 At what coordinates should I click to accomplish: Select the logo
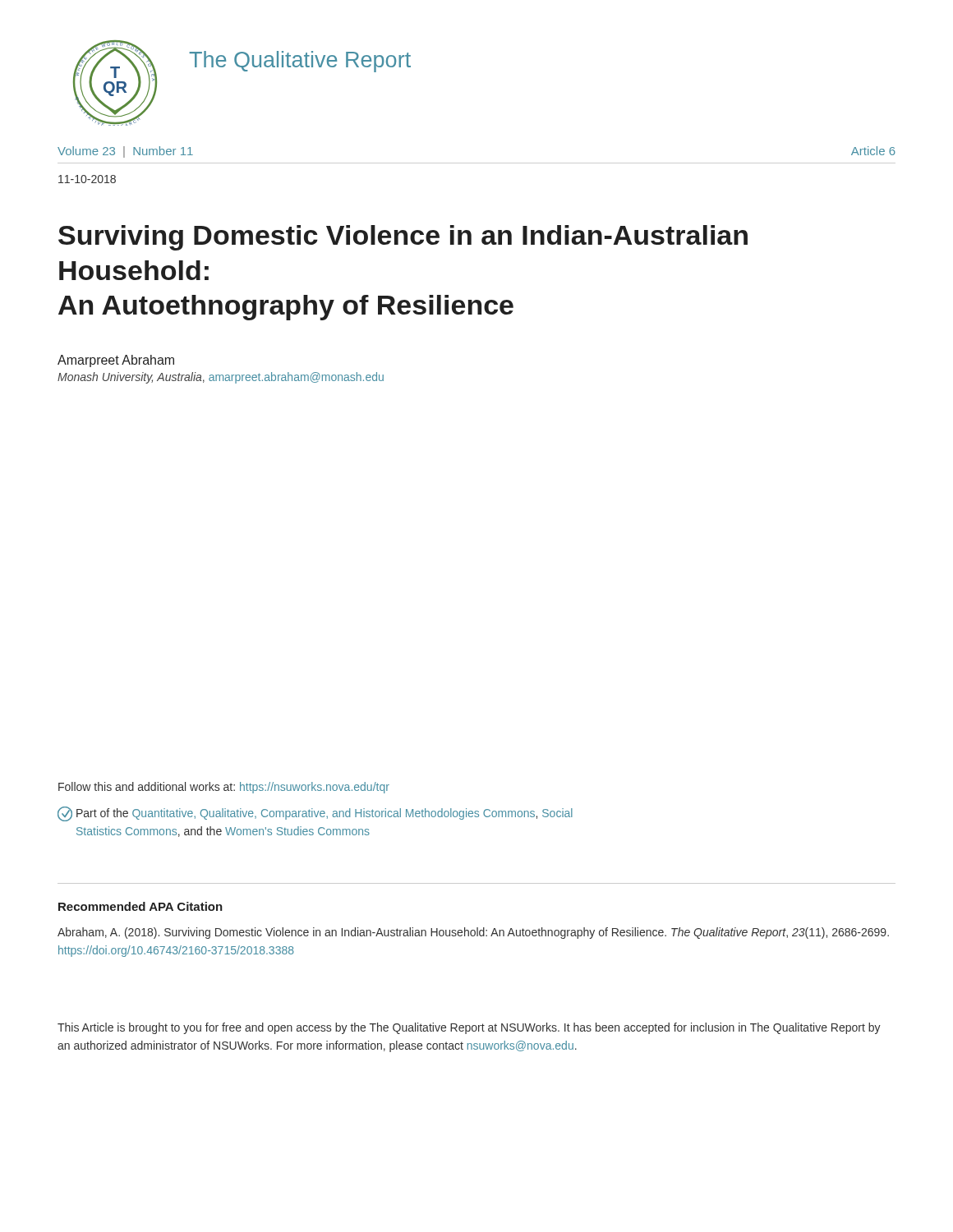[x=121, y=83]
